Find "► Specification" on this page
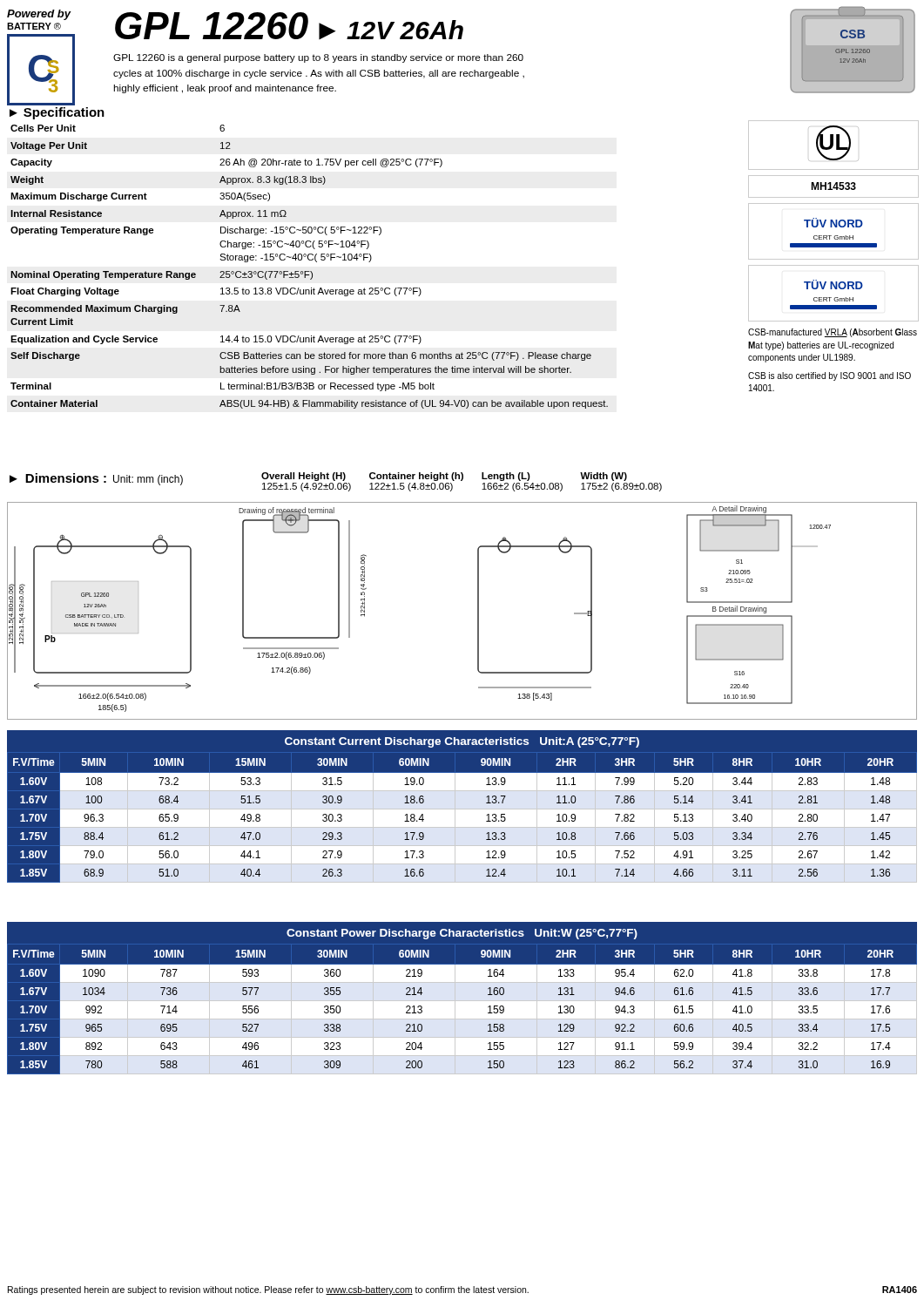 [56, 112]
